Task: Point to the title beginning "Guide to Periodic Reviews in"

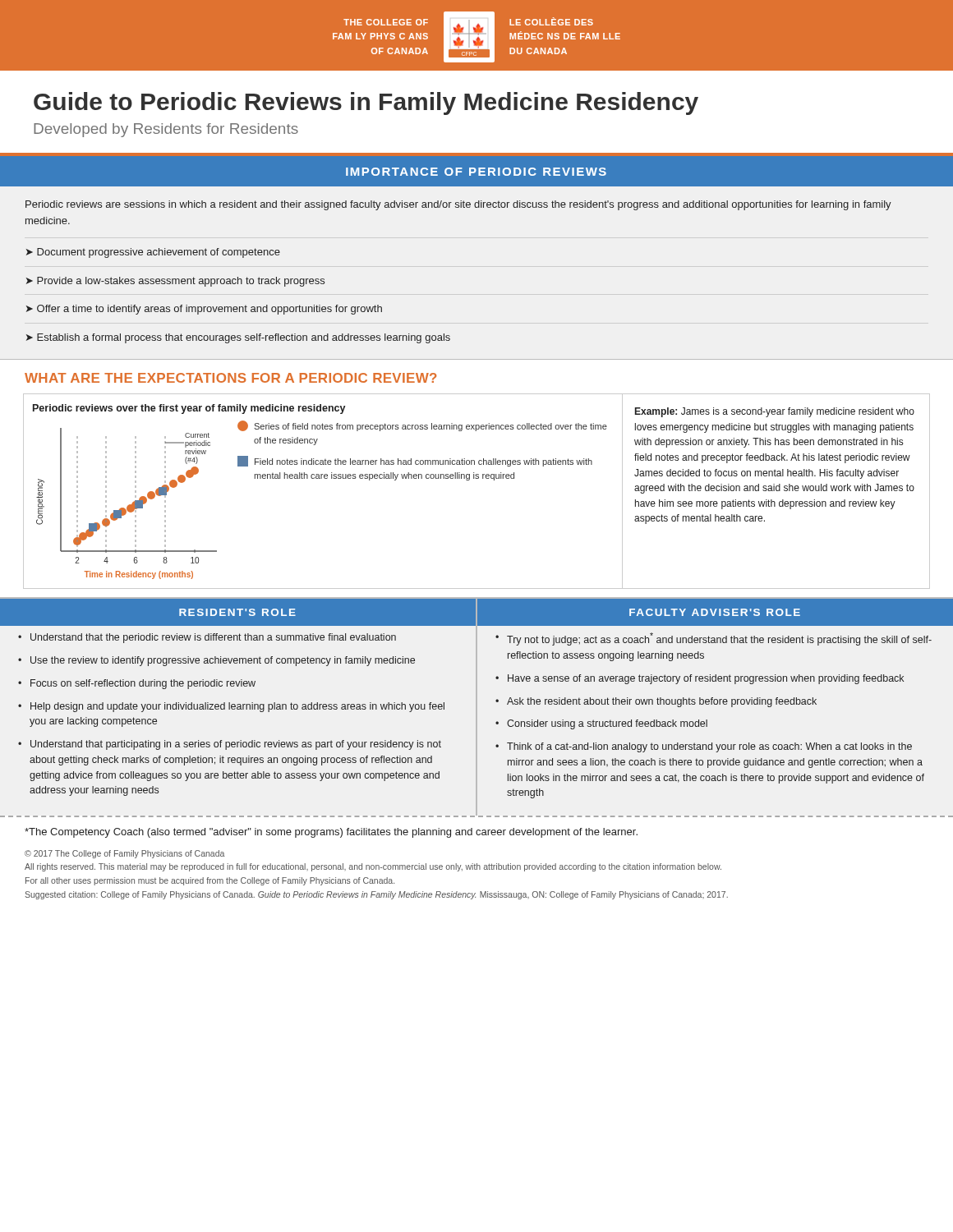Action: [476, 113]
